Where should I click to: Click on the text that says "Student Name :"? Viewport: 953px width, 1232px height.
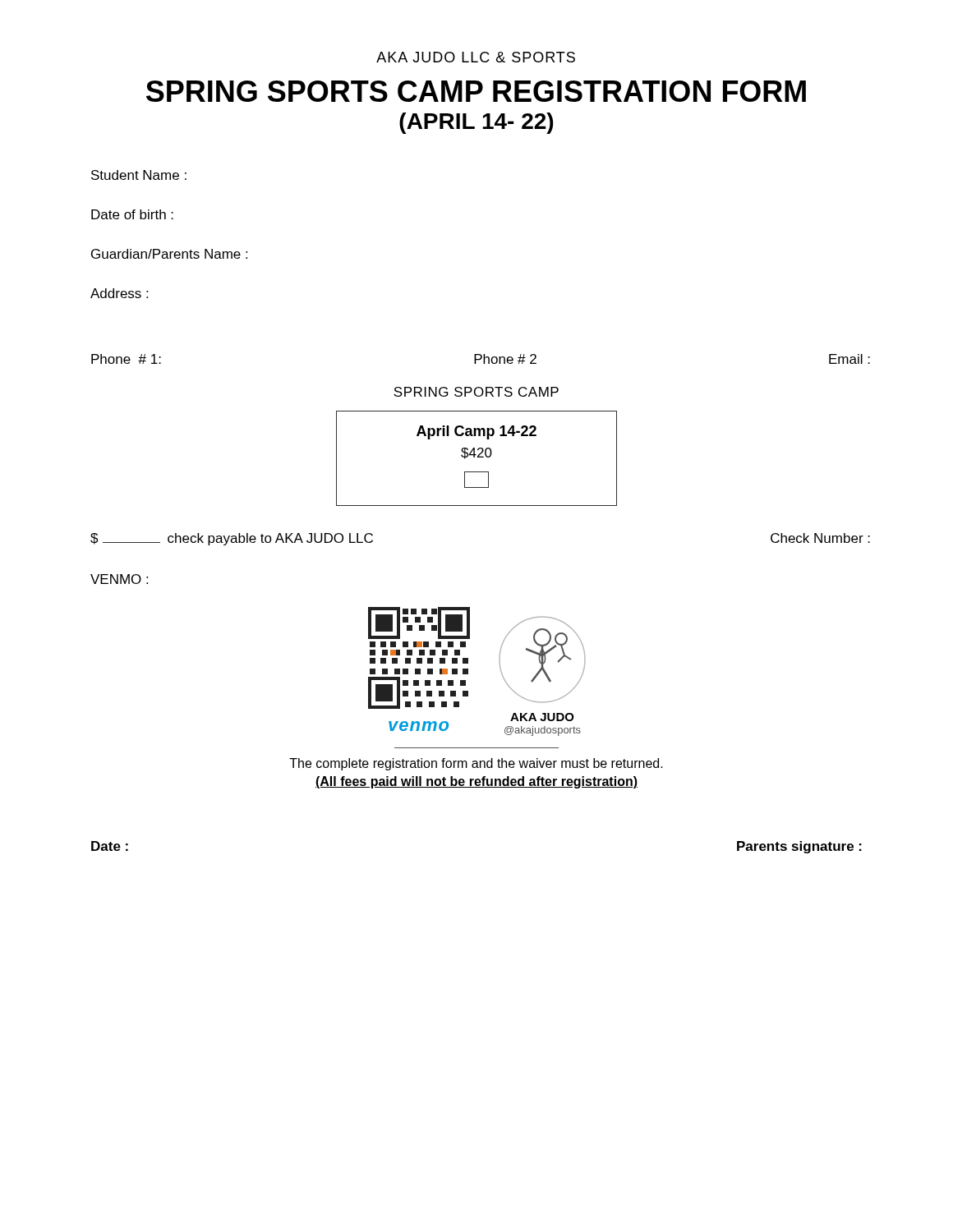click(139, 176)
